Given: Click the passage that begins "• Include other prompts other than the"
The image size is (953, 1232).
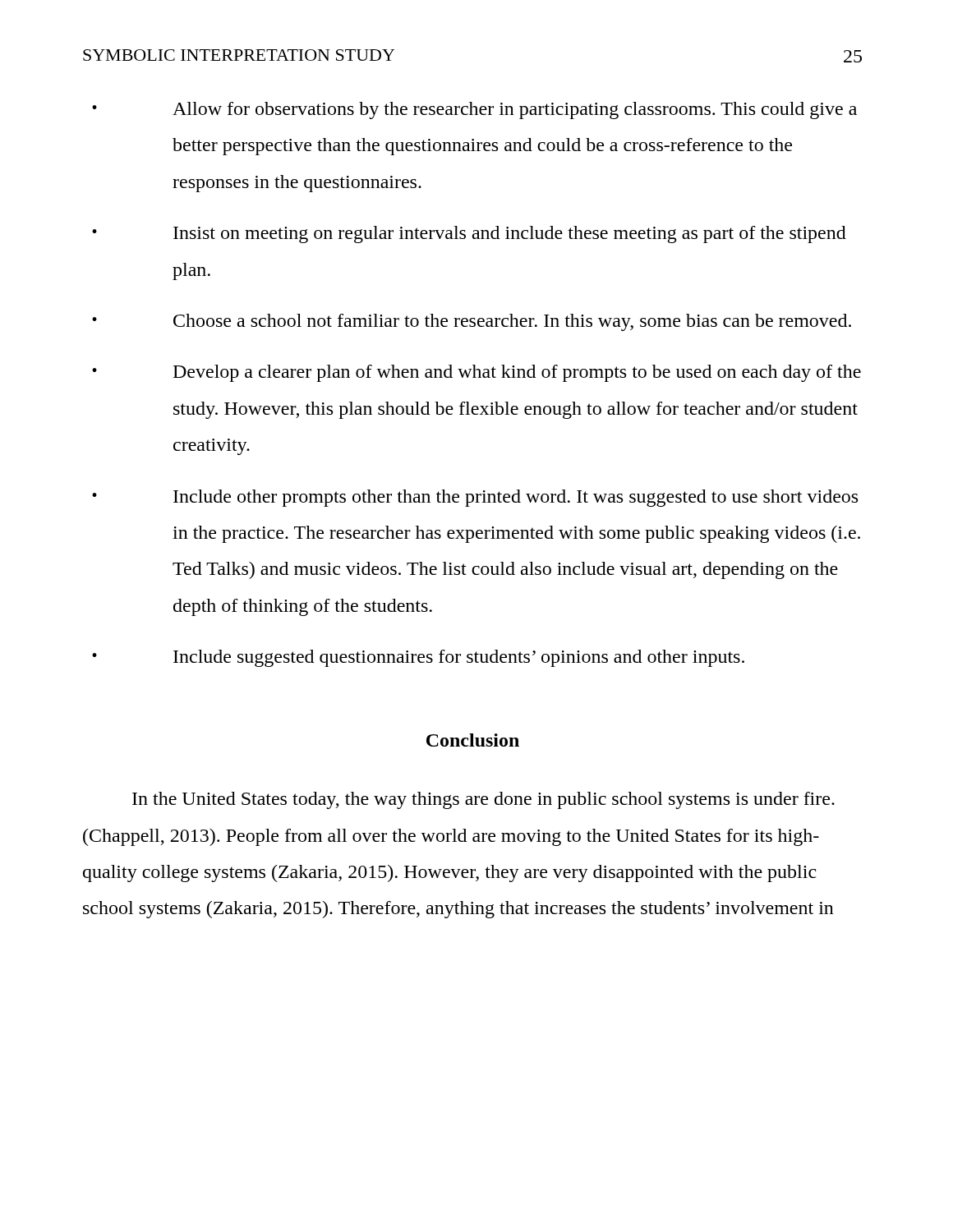Looking at the screenshot, I should (472, 551).
